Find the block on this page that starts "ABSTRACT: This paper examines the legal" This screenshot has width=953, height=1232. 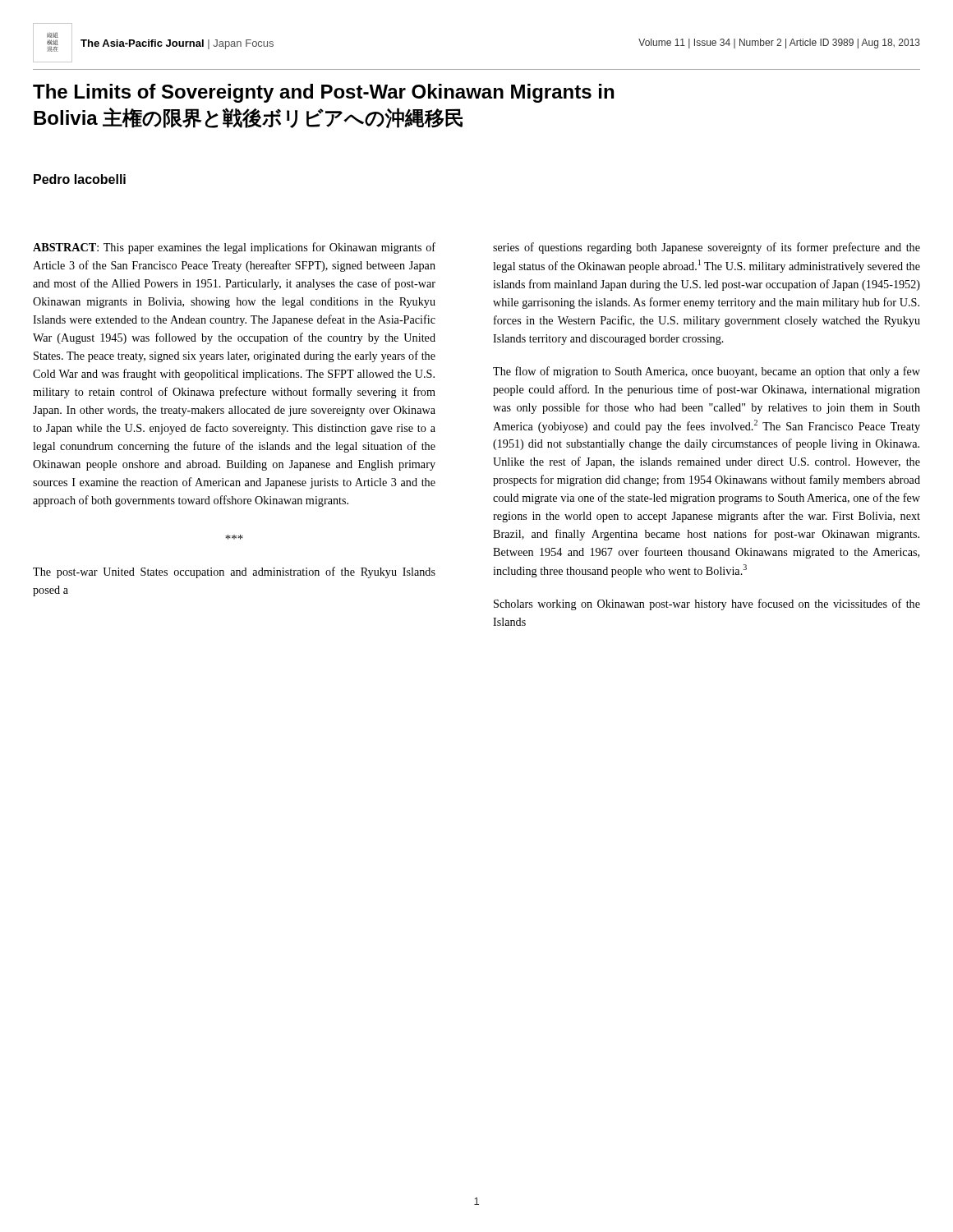pyautogui.click(x=234, y=374)
